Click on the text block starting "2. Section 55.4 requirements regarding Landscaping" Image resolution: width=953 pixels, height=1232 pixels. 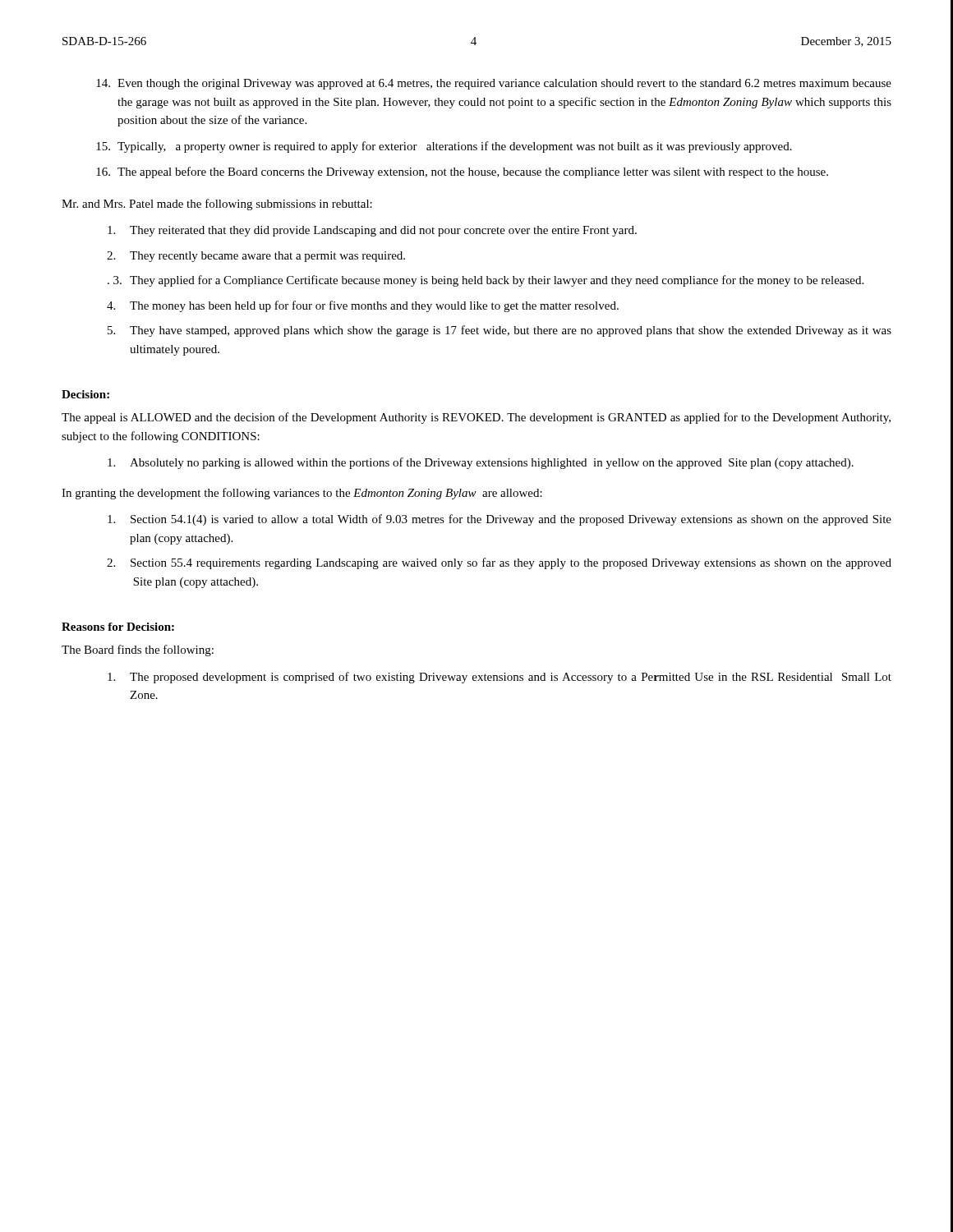499,572
